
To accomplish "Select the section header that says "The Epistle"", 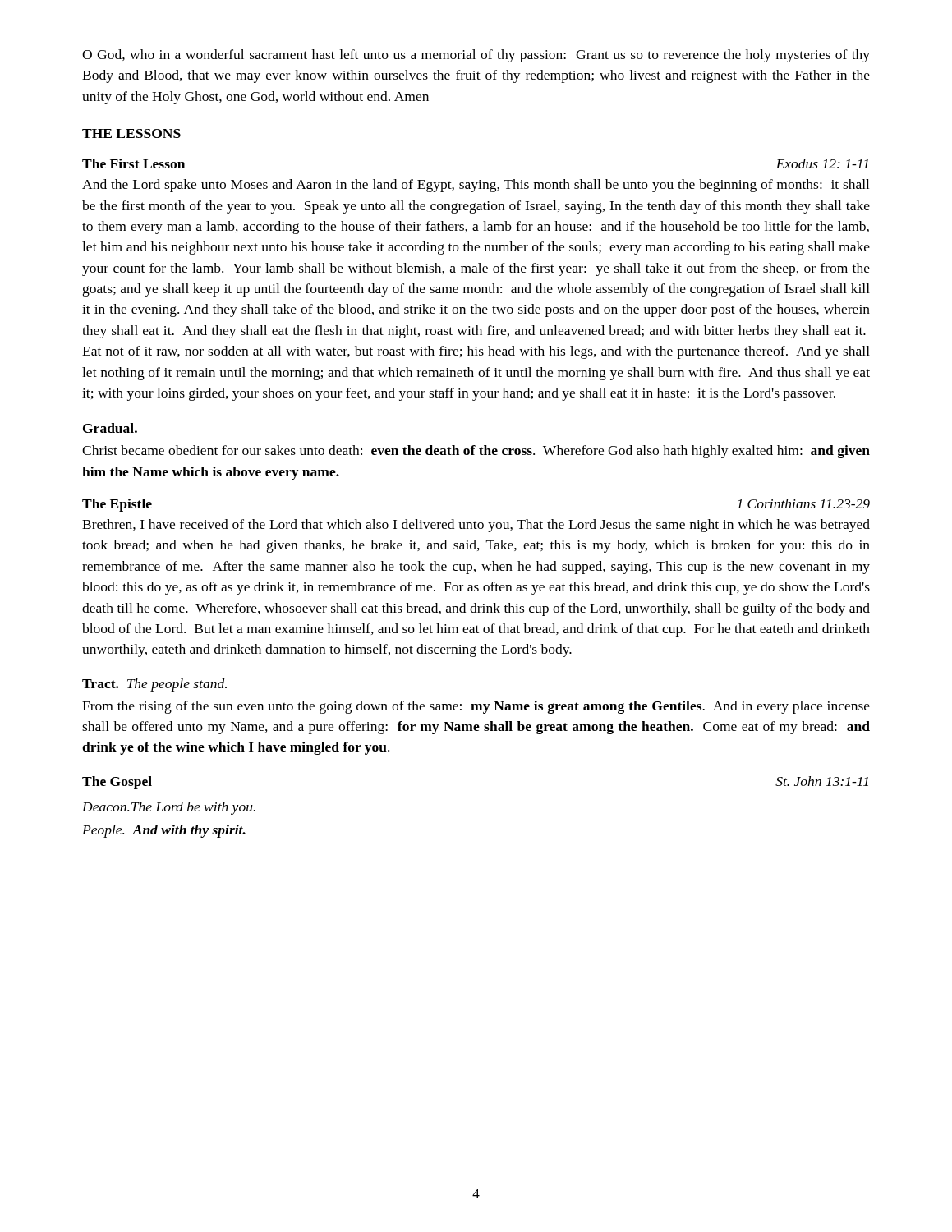I will 117,503.
